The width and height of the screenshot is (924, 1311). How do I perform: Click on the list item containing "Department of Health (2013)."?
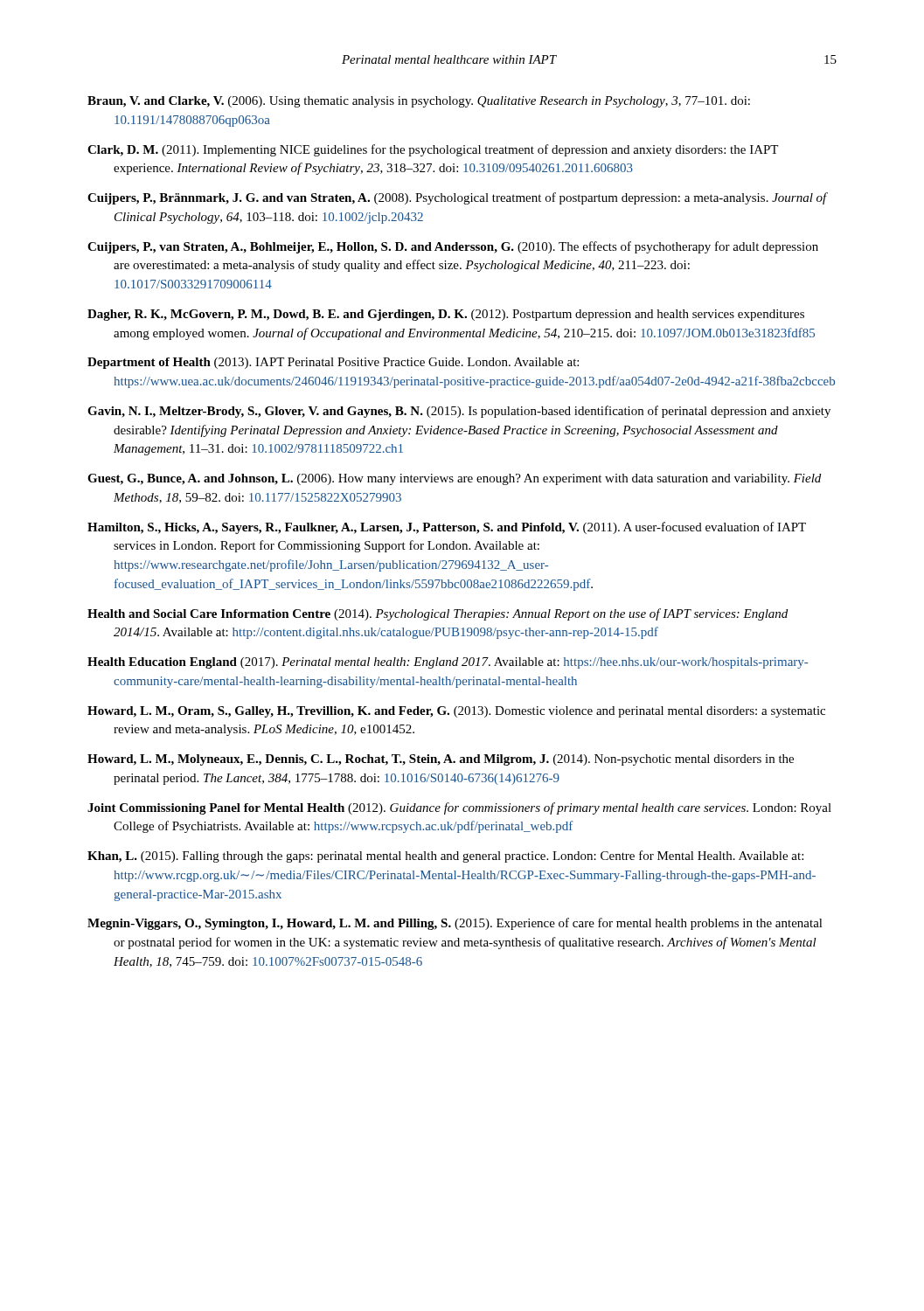point(461,372)
